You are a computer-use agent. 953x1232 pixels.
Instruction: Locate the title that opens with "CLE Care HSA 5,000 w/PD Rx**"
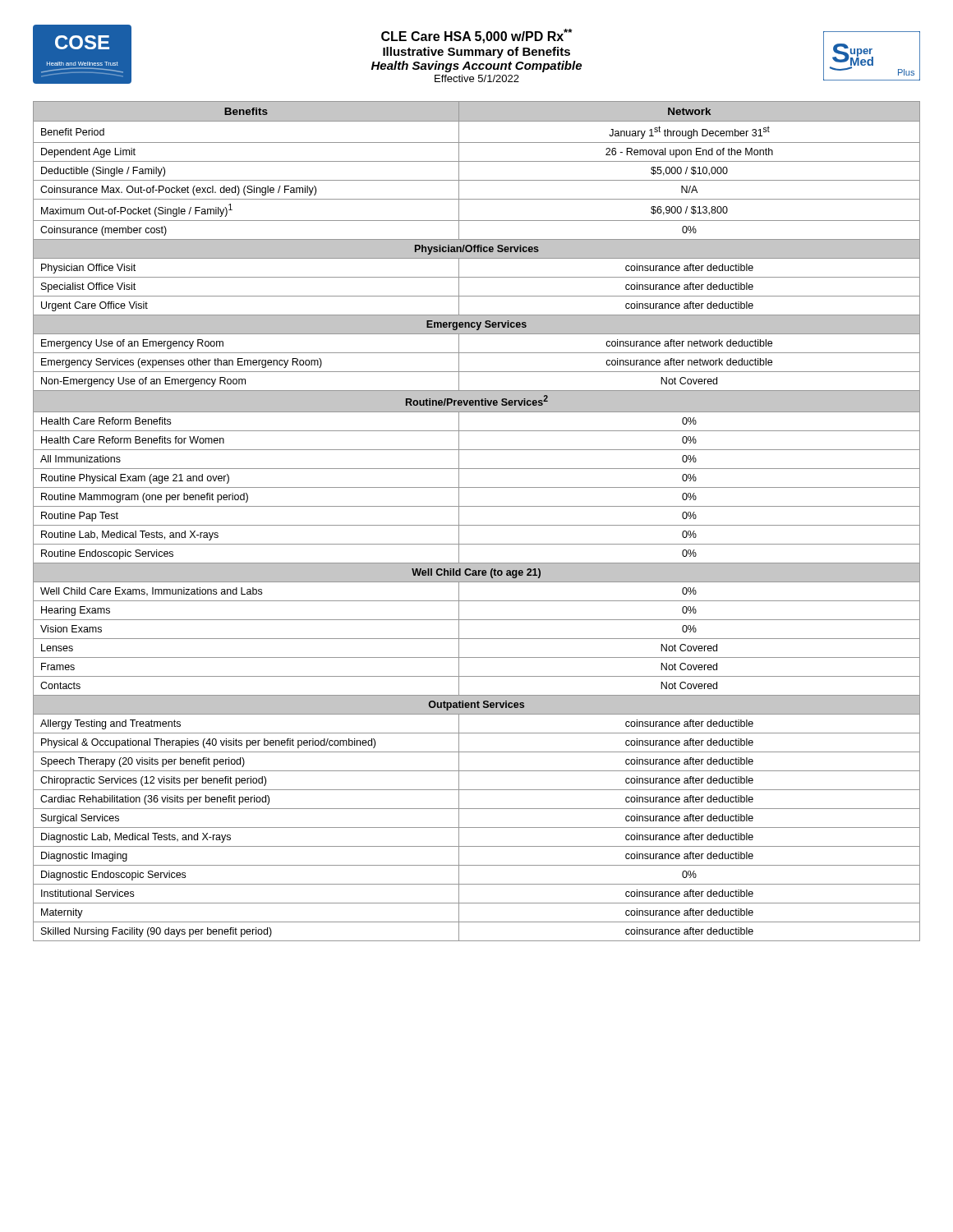[476, 55]
